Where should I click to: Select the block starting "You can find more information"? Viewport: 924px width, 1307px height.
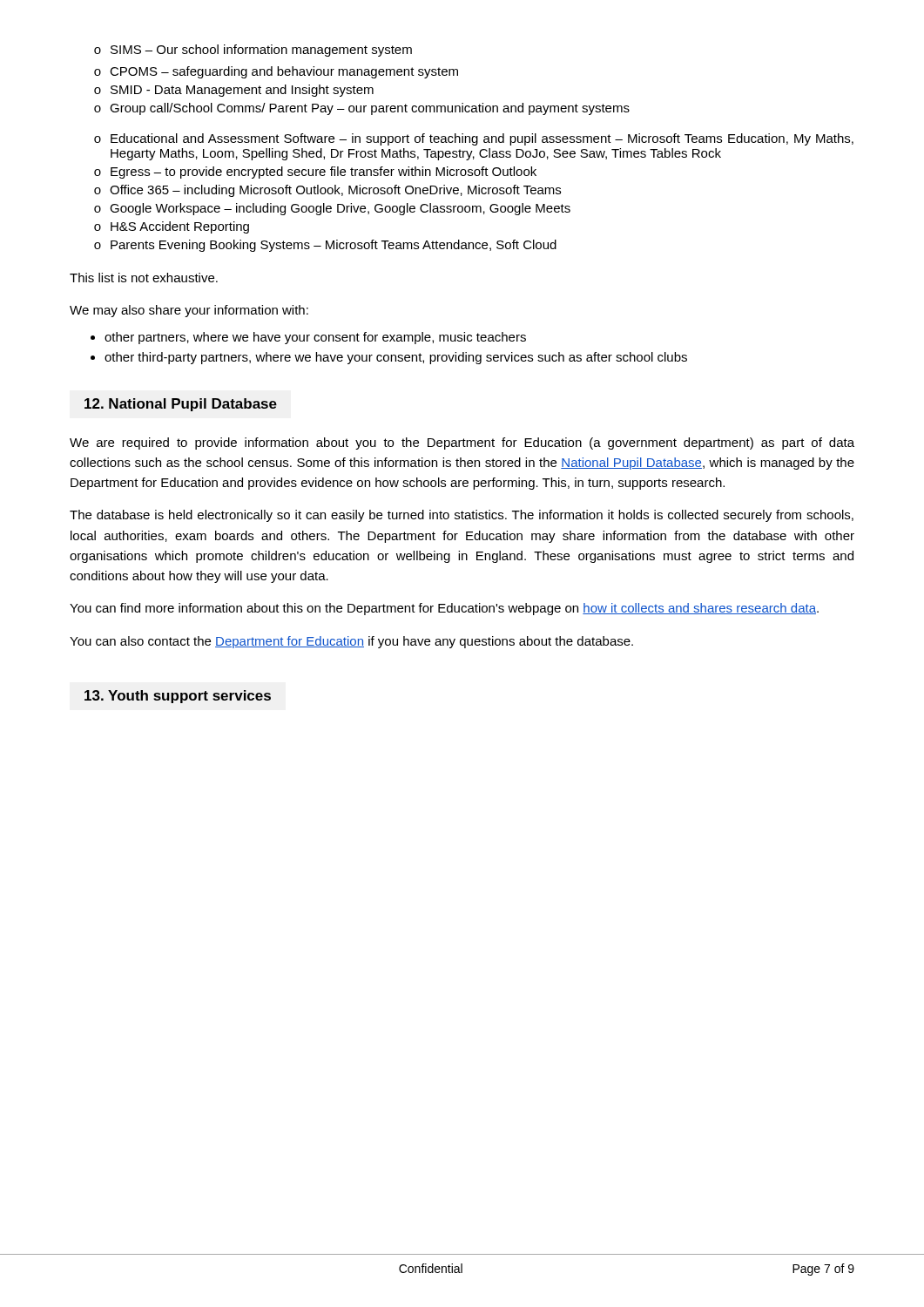(x=445, y=608)
